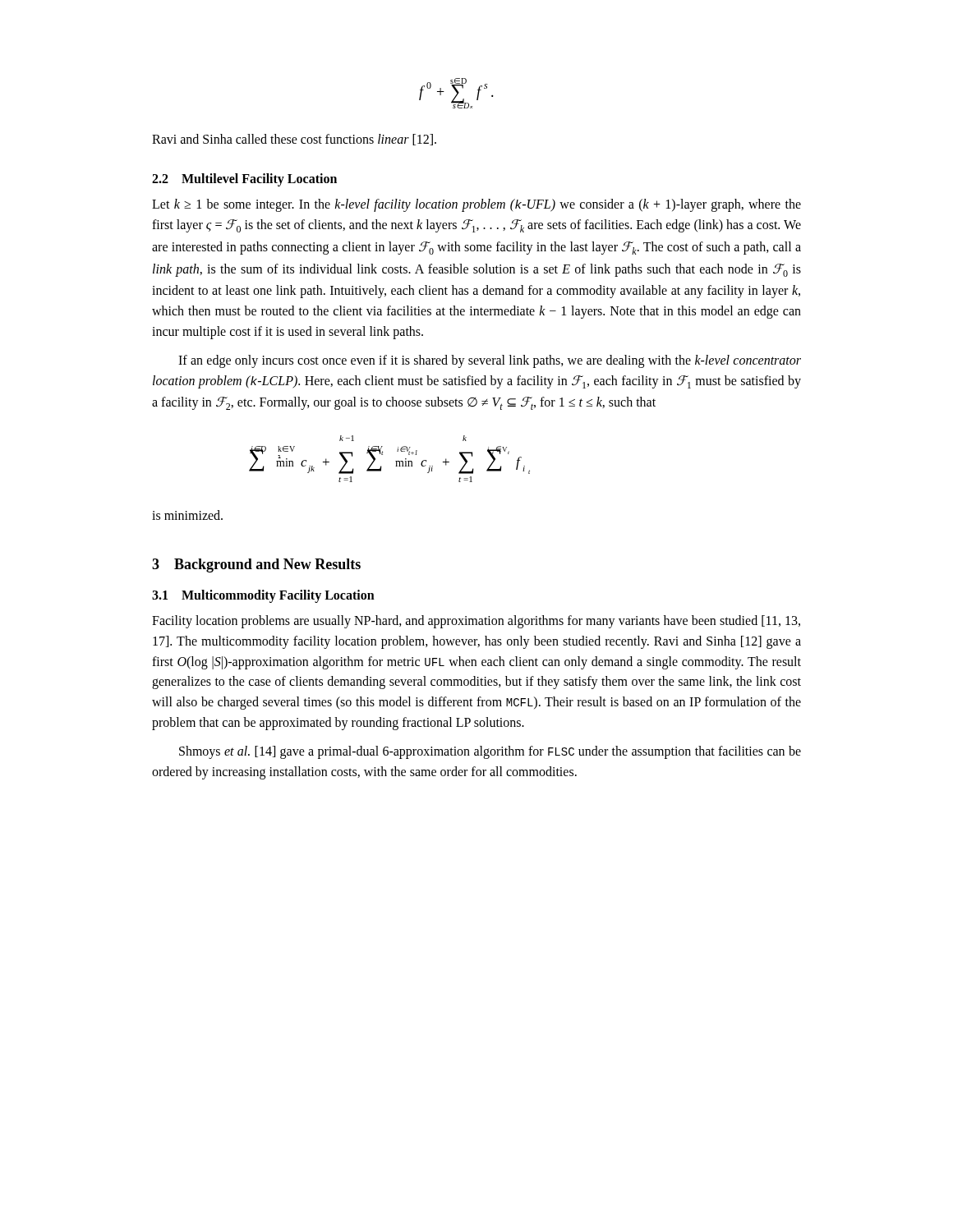Viewport: 953px width, 1232px height.
Task: Navigate to the text block starting "Shmoys et al. [14] gave a"
Action: pos(476,761)
